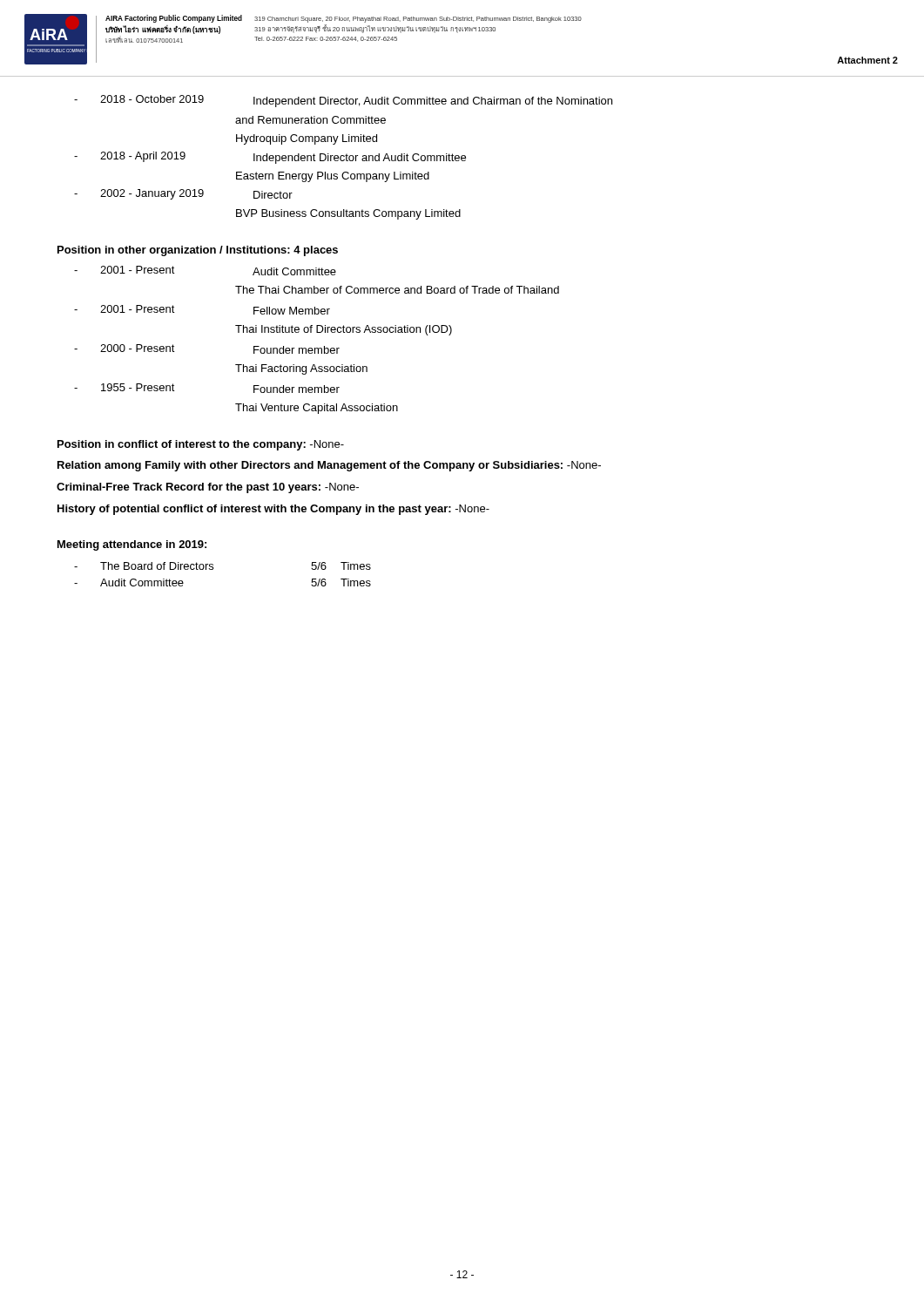
Task: Point to the text starting "- 2001 - Present Fellow Member"
Action: pyautogui.click(x=139, y=310)
